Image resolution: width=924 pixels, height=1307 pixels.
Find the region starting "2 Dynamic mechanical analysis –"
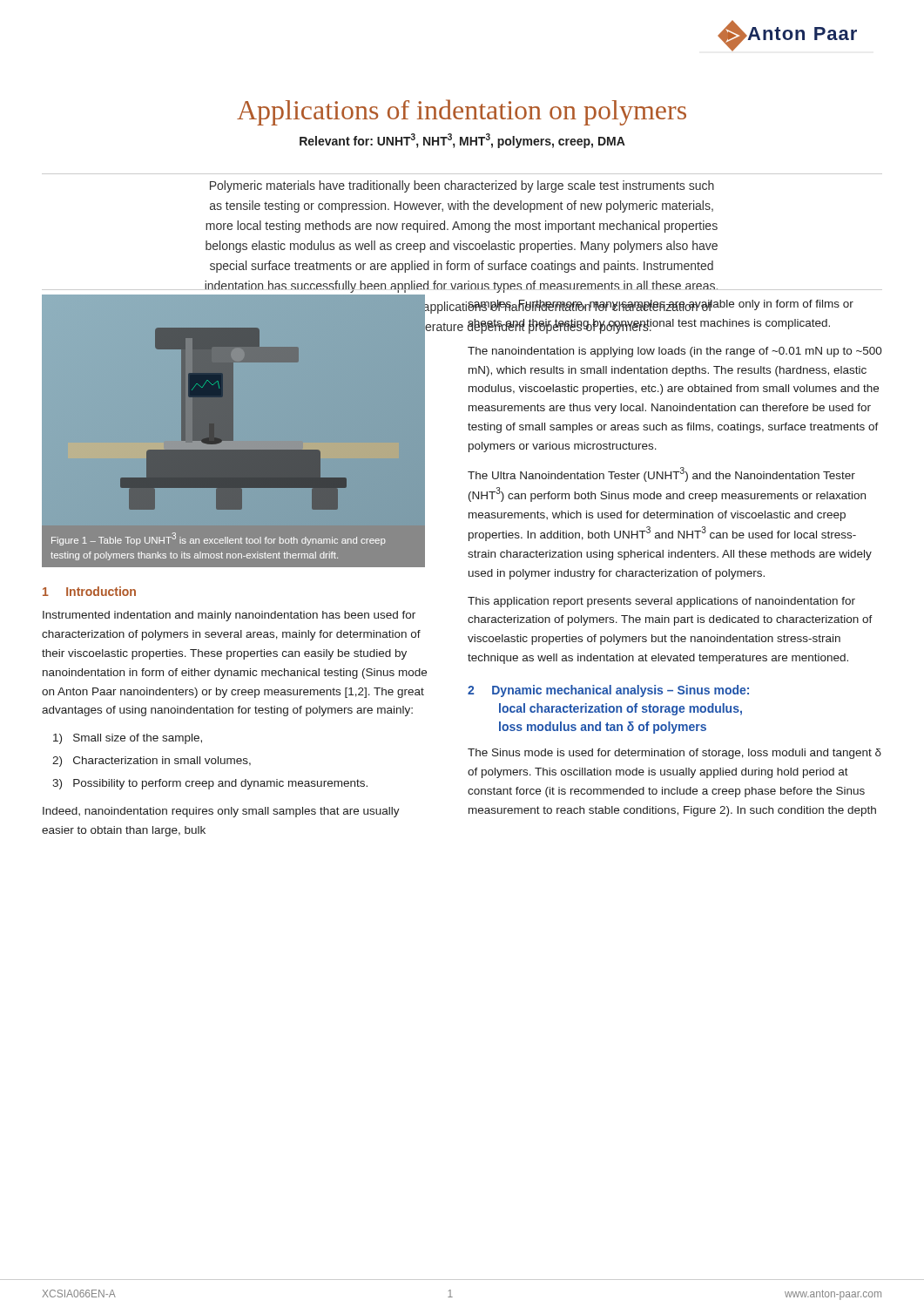[609, 708]
